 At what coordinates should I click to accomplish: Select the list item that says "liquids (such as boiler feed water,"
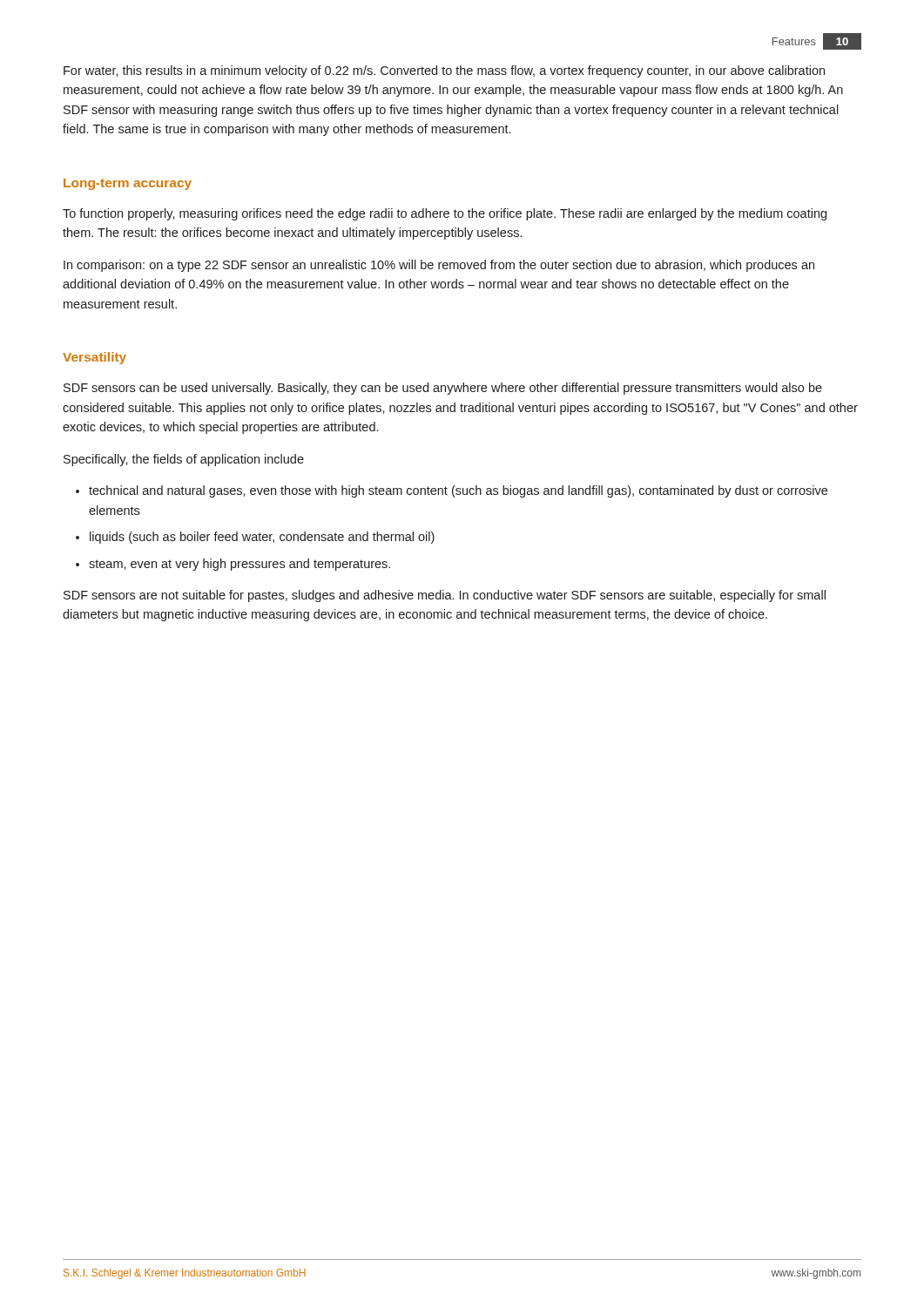click(x=262, y=537)
